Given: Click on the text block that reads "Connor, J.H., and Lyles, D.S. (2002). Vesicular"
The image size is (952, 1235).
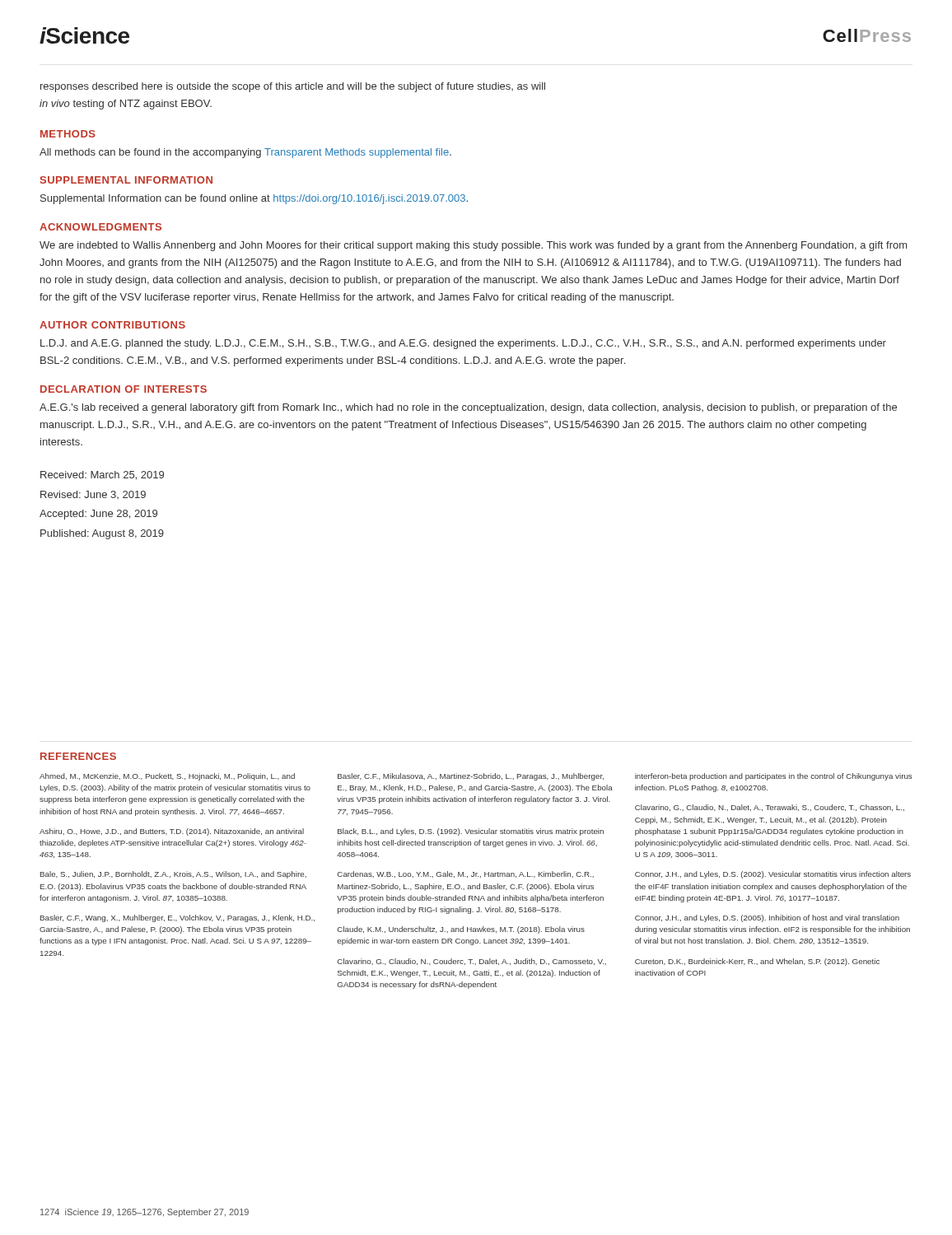Looking at the screenshot, I should pyautogui.click(x=773, y=886).
